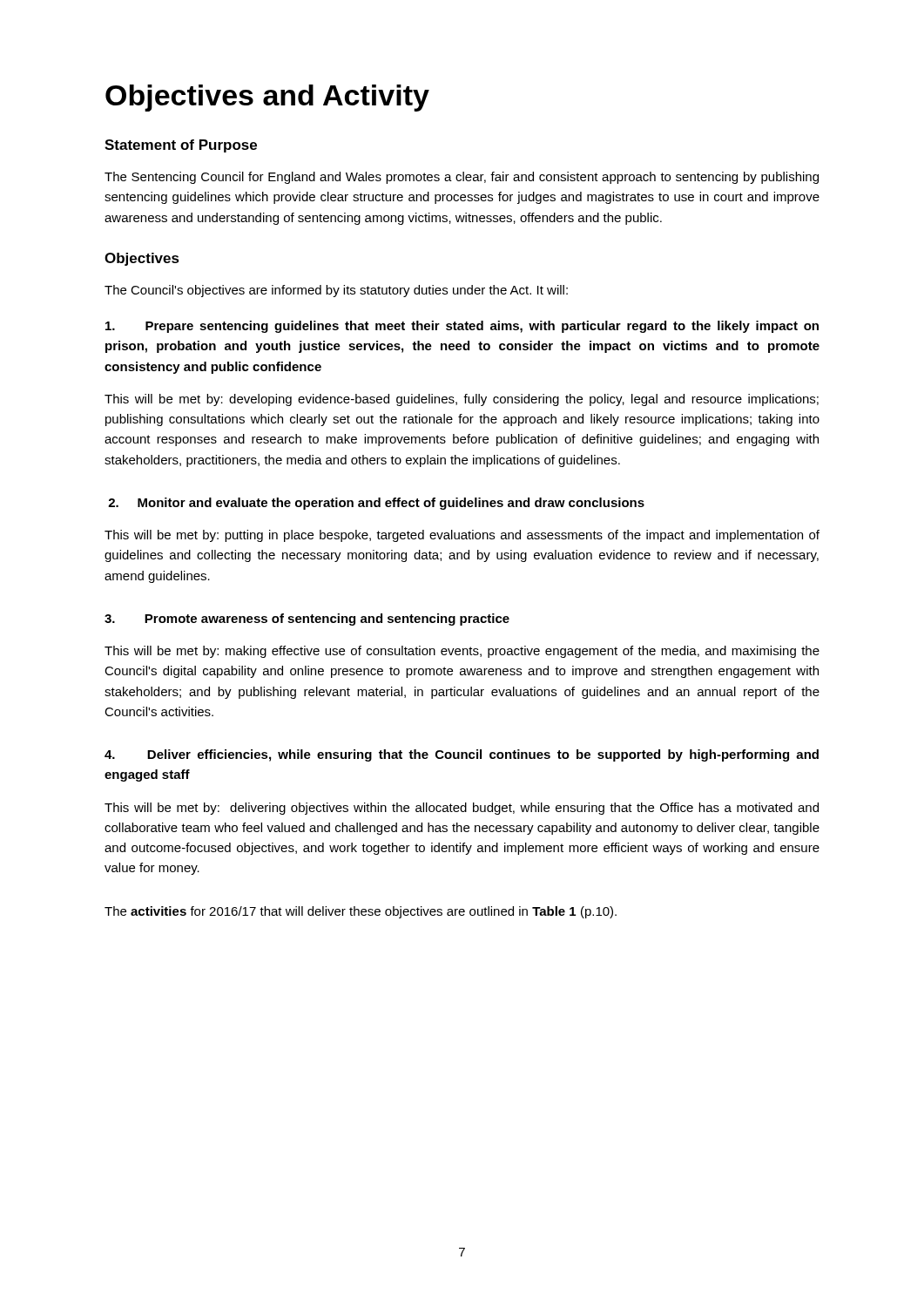This screenshot has height=1307, width=924.
Task: Click on the title that says "Objectives and Activity"
Action: 267,98
